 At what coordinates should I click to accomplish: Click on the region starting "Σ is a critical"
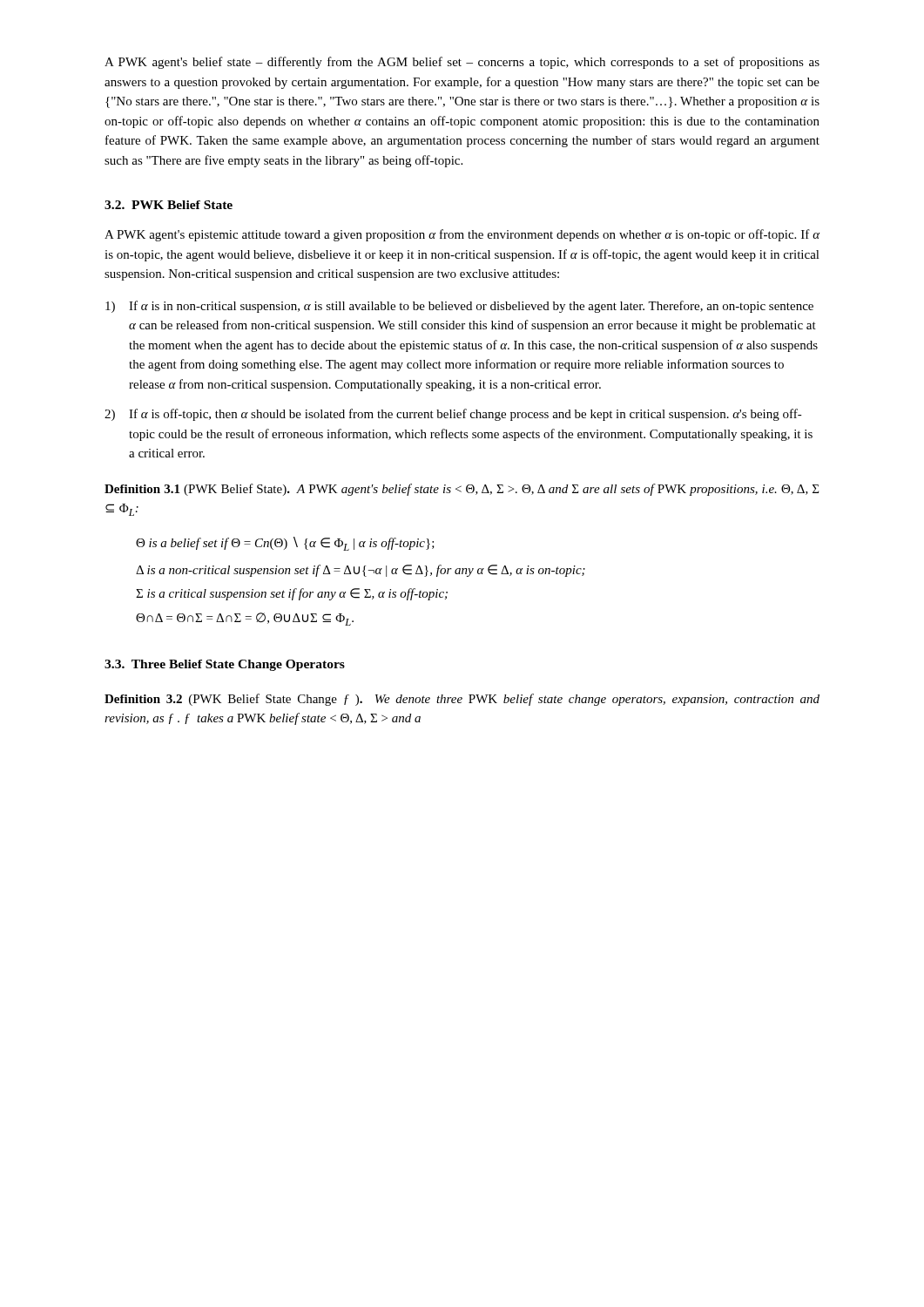pos(292,594)
